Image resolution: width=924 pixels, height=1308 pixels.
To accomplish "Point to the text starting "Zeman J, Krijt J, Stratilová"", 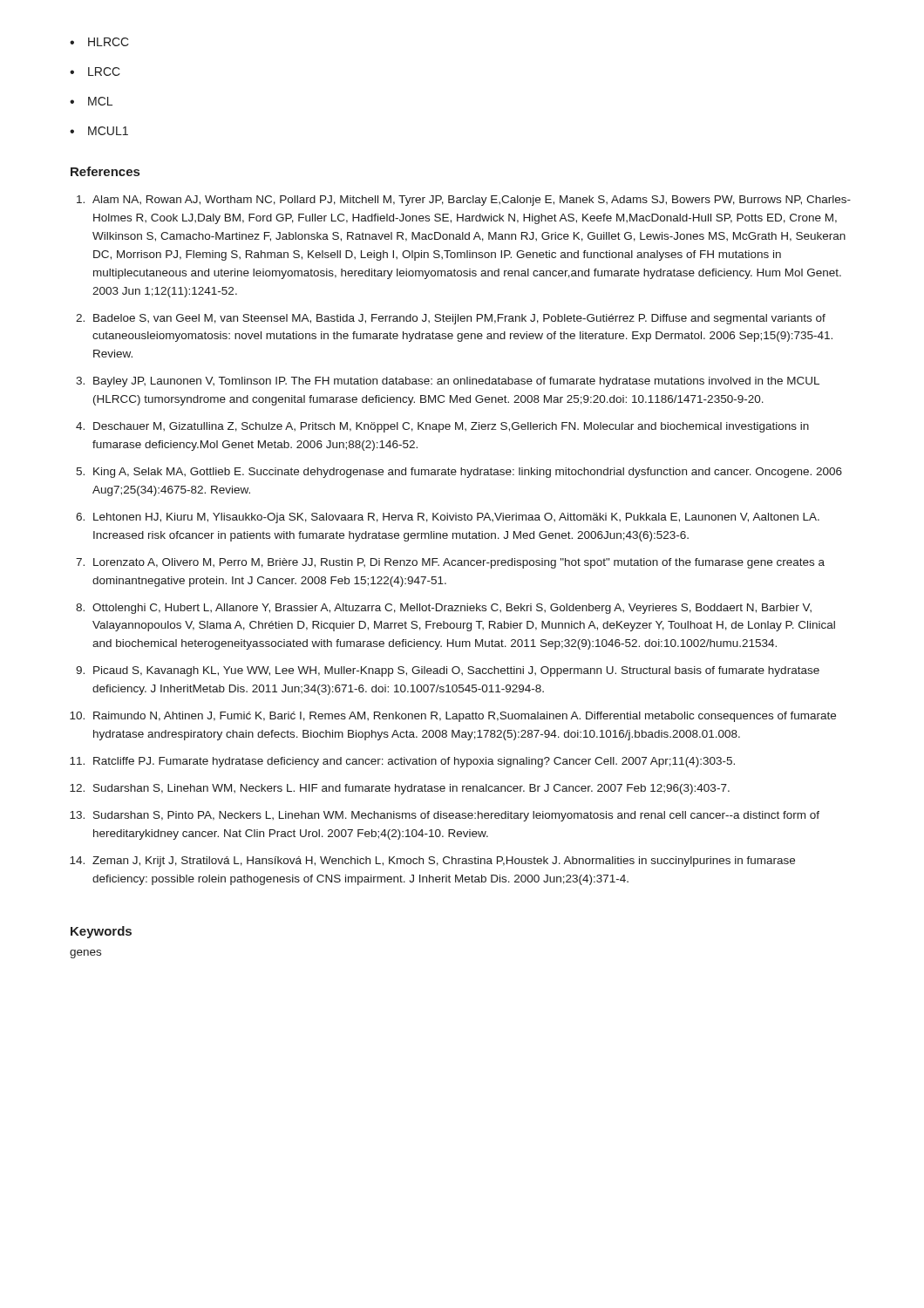I will (x=444, y=869).
